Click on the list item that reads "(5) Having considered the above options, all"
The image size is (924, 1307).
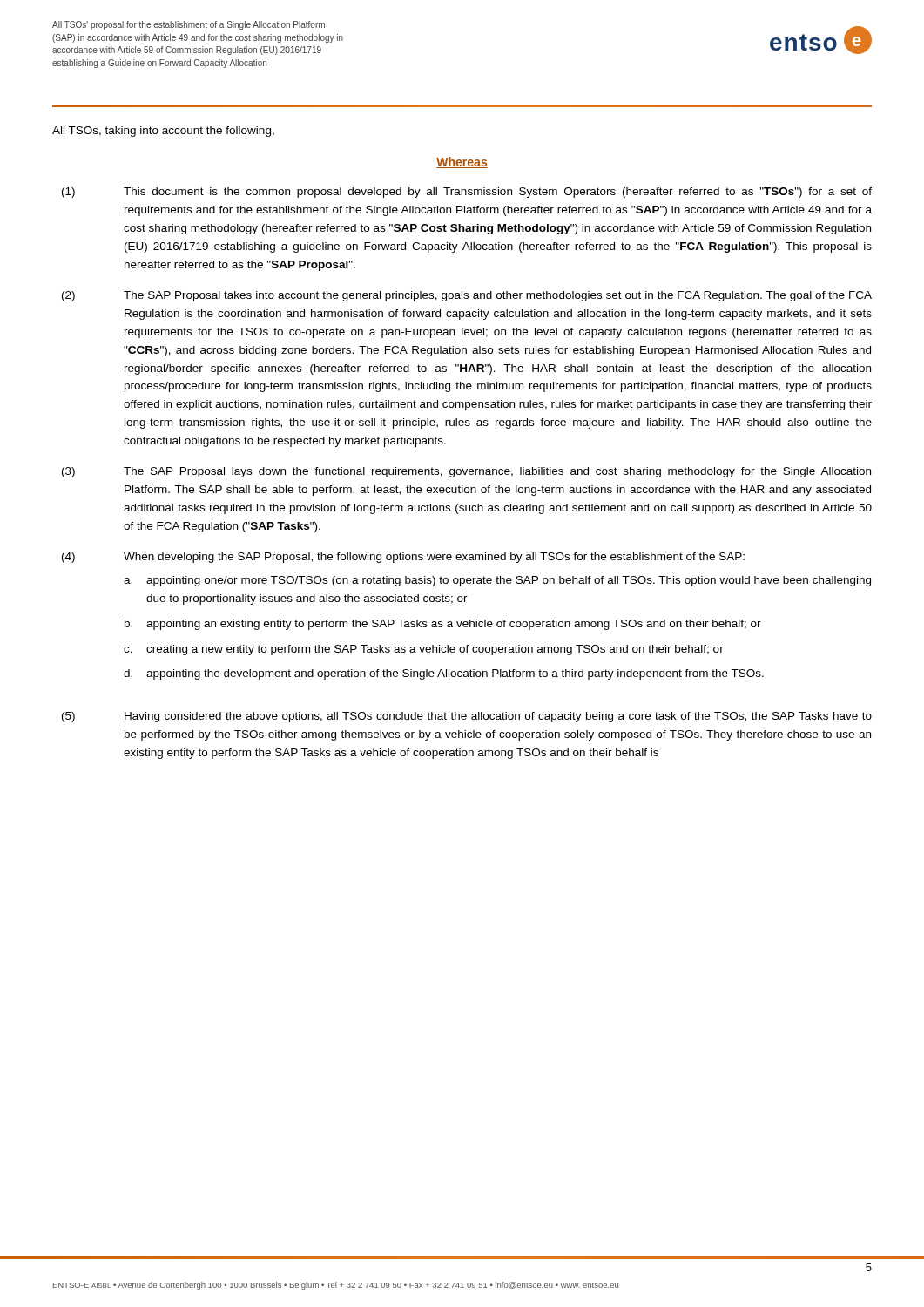point(462,735)
